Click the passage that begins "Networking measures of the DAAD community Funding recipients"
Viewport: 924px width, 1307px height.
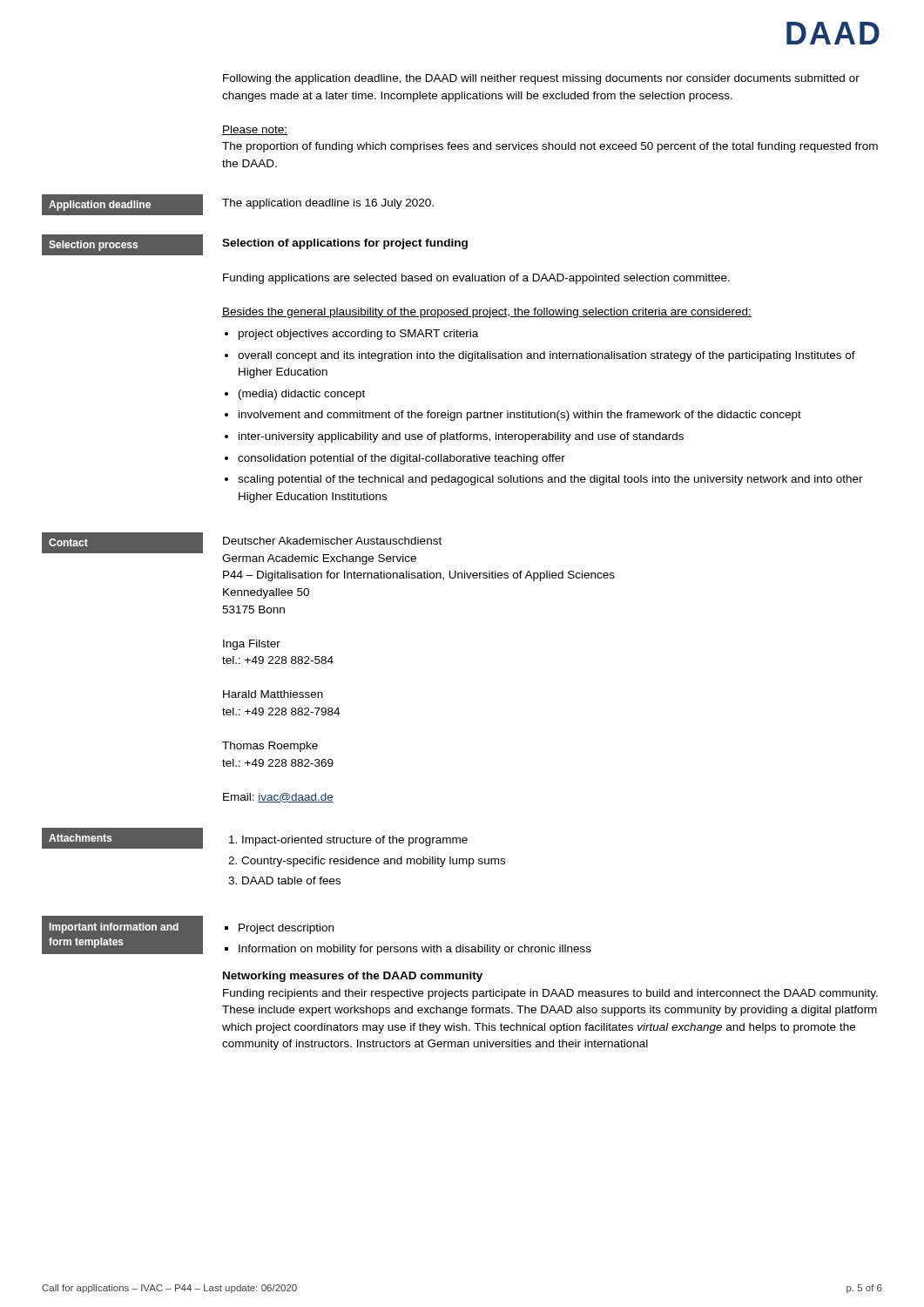tap(550, 1010)
